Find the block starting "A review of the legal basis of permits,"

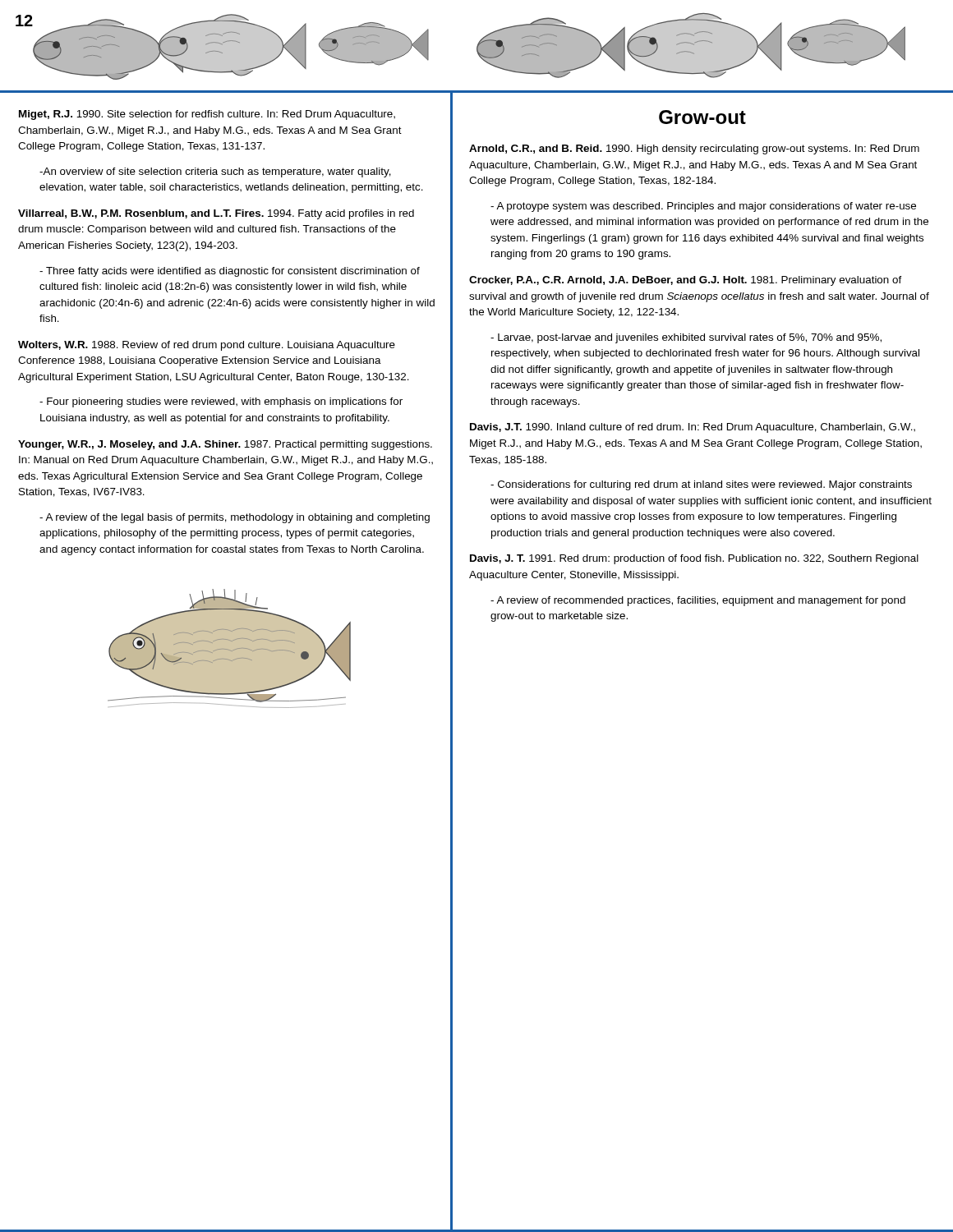[x=235, y=533]
